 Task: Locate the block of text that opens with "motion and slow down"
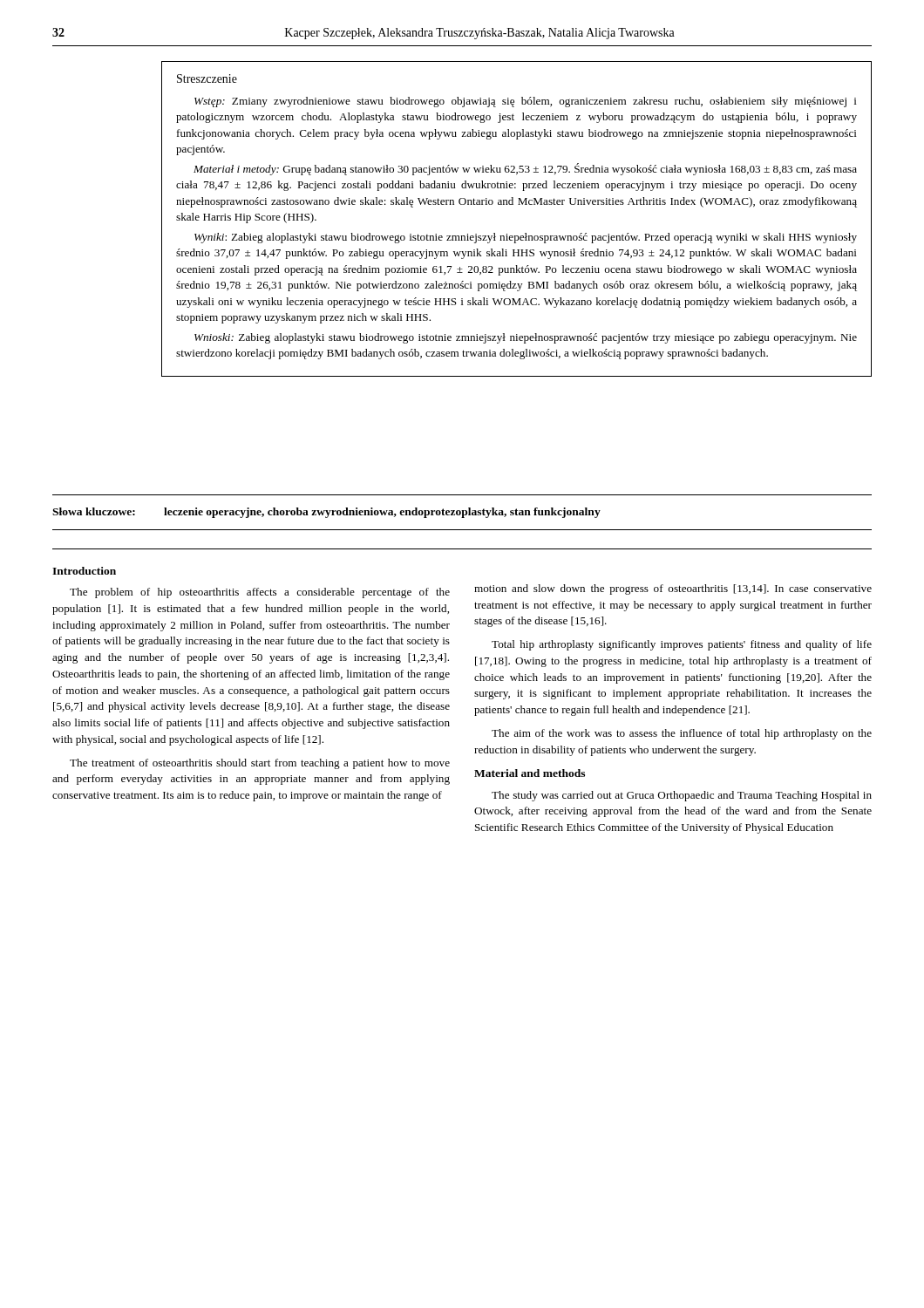pos(673,669)
